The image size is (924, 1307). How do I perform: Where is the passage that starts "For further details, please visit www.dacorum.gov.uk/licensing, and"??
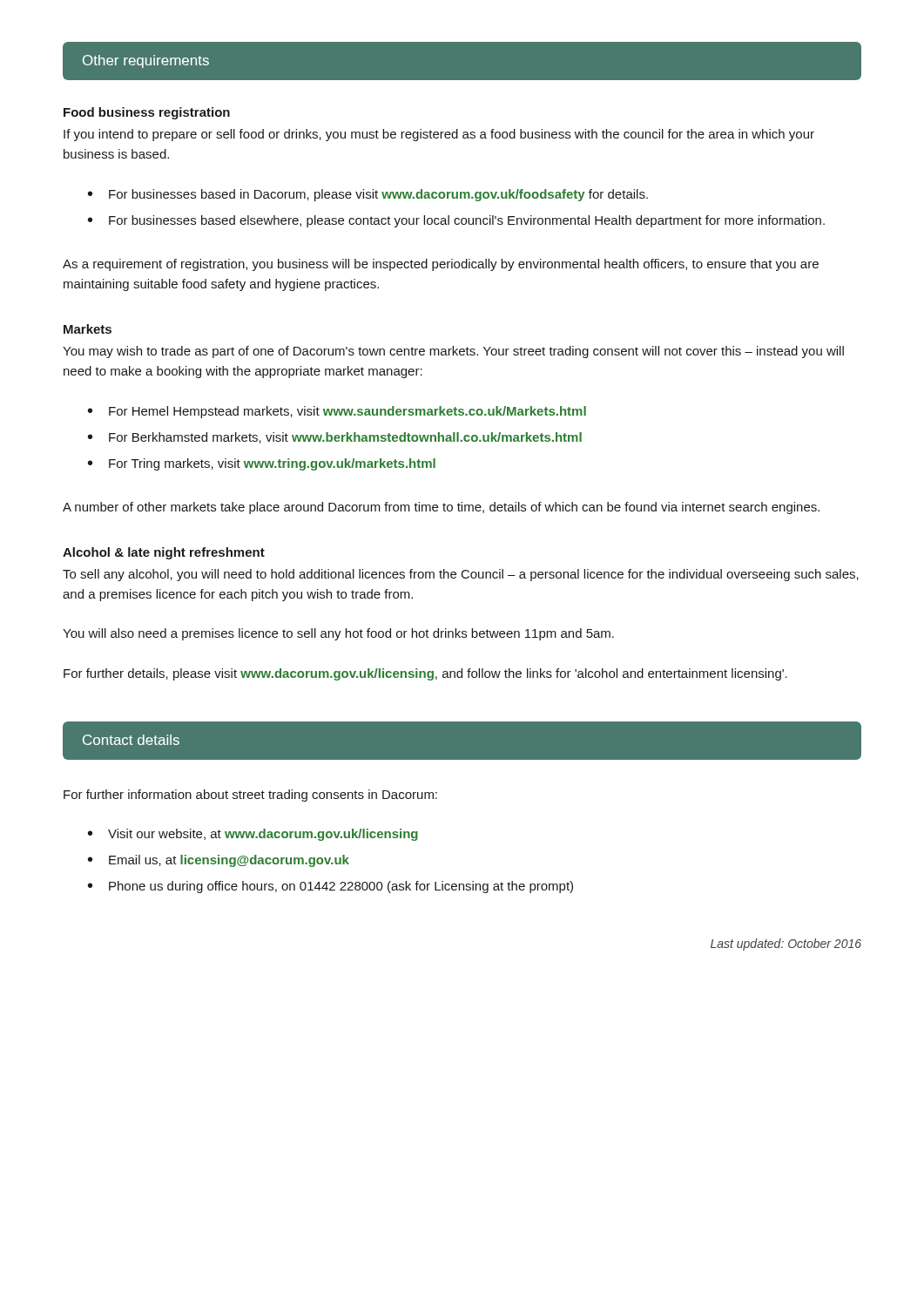click(462, 673)
